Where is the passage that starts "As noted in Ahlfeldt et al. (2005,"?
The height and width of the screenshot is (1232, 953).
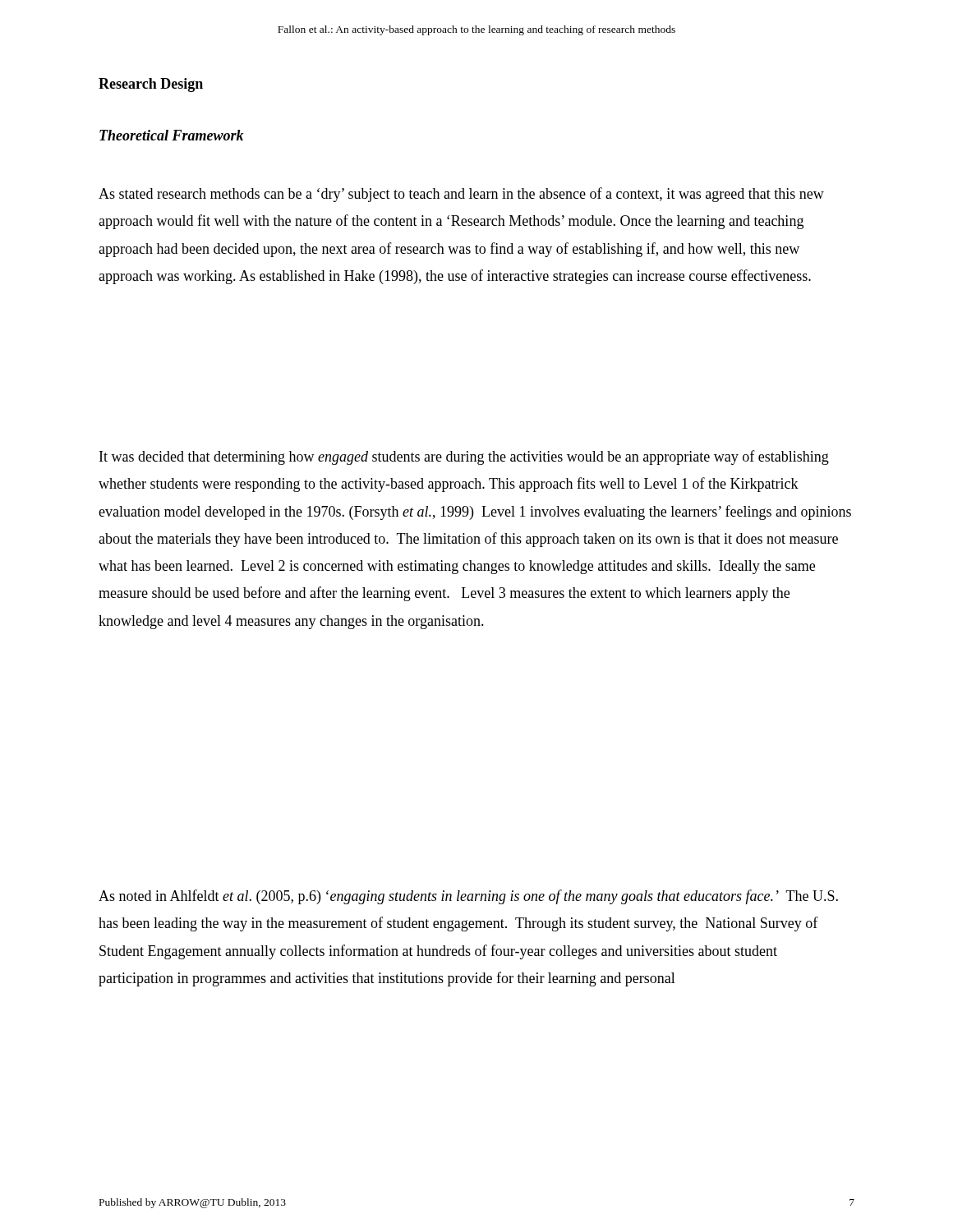(x=469, y=937)
